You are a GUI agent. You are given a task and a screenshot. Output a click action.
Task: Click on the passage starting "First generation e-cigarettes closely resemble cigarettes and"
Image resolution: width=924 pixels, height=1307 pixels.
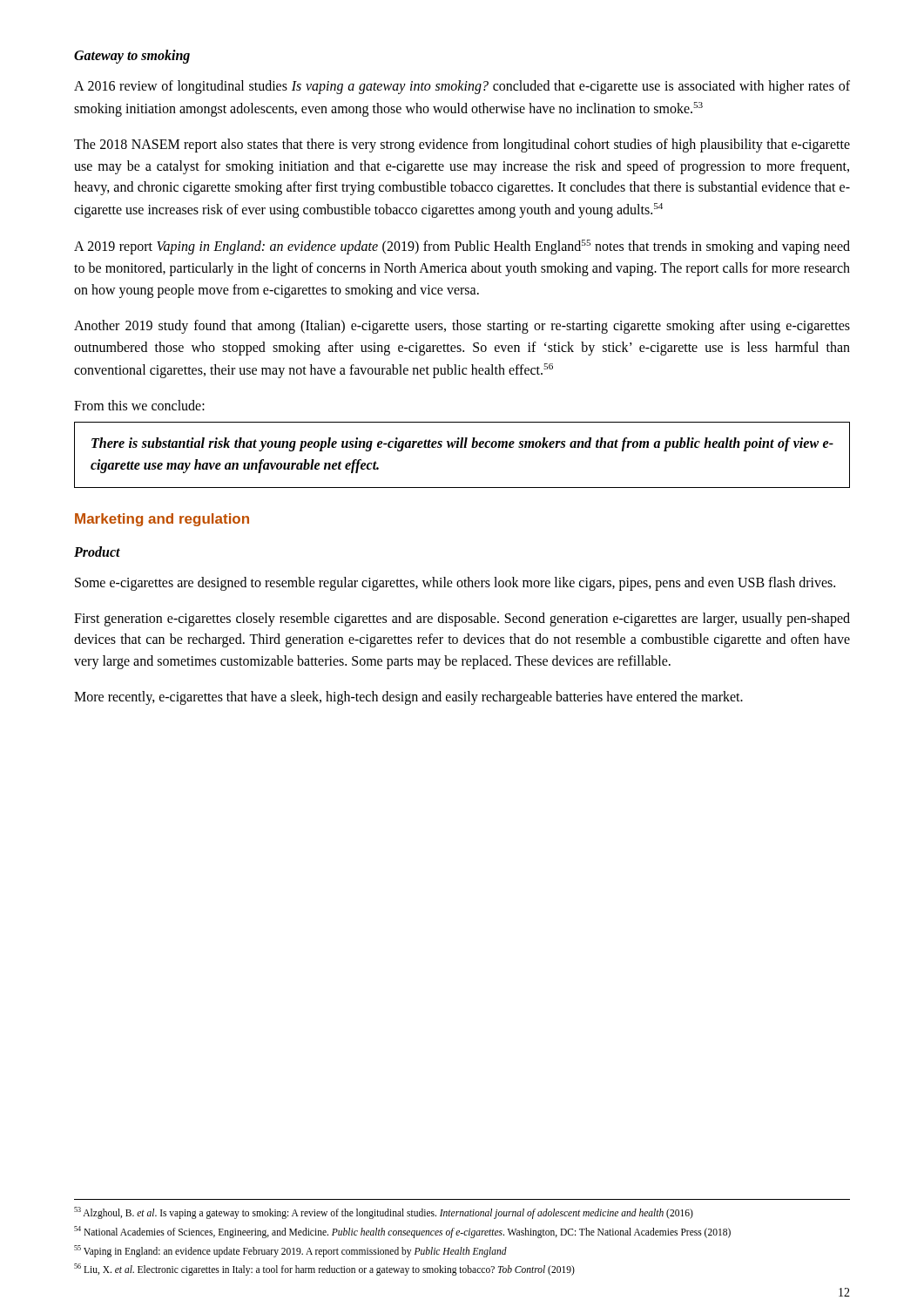pyautogui.click(x=462, y=640)
